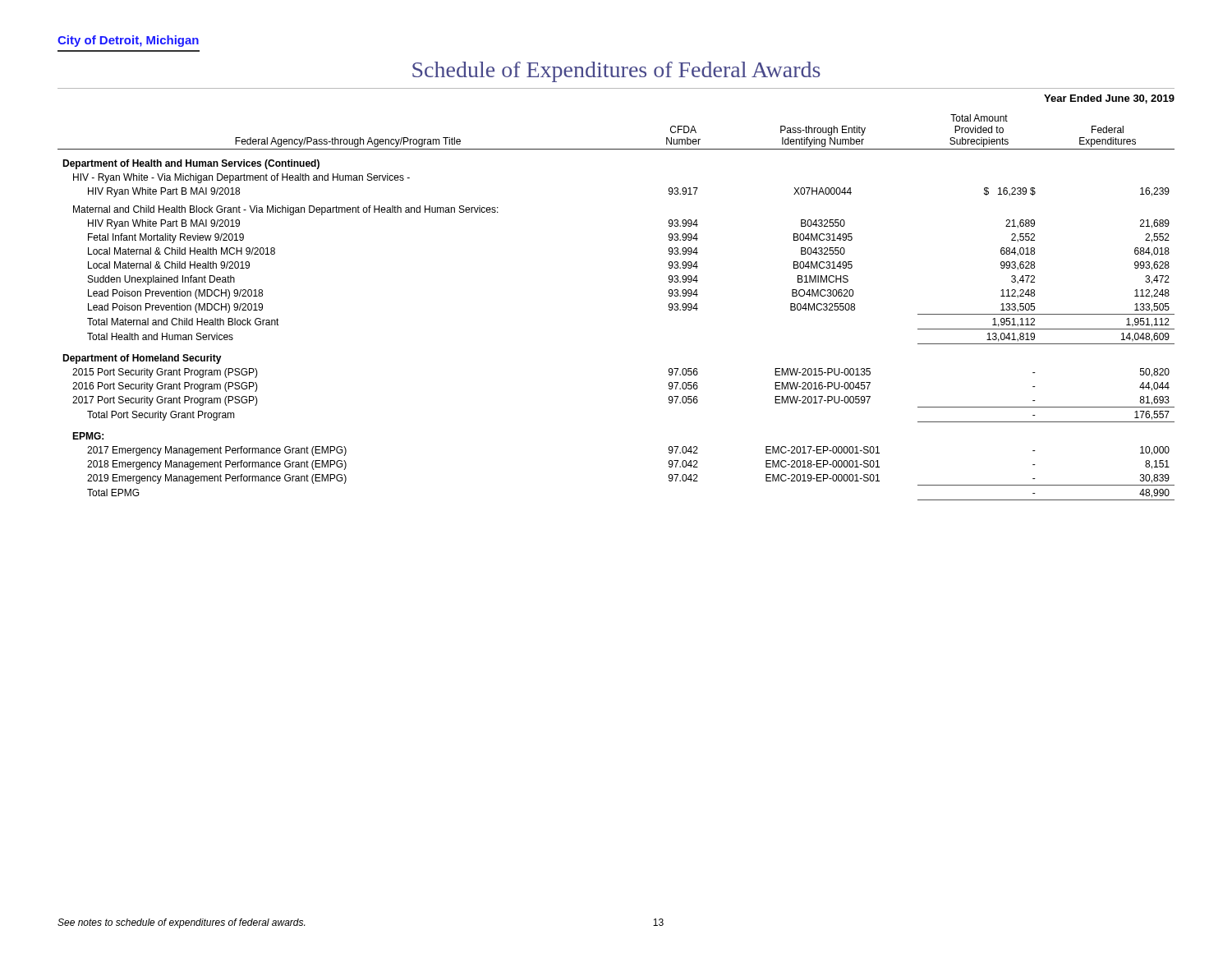Select the block starting "City of Detroit, Michigan"
This screenshot has height=953, width=1232.
pos(128,42)
